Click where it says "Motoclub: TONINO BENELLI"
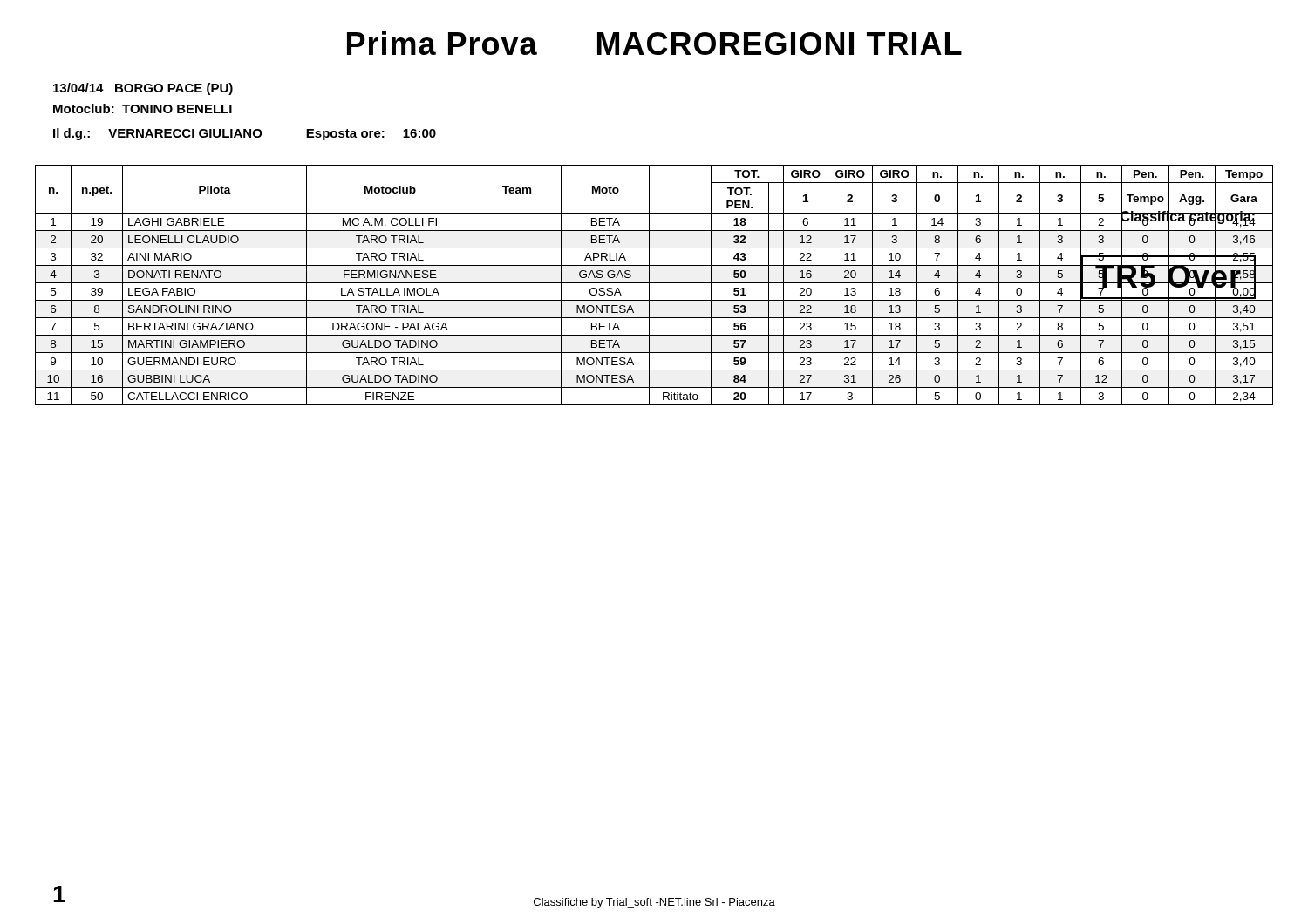1308x924 pixels. [142, 109]
